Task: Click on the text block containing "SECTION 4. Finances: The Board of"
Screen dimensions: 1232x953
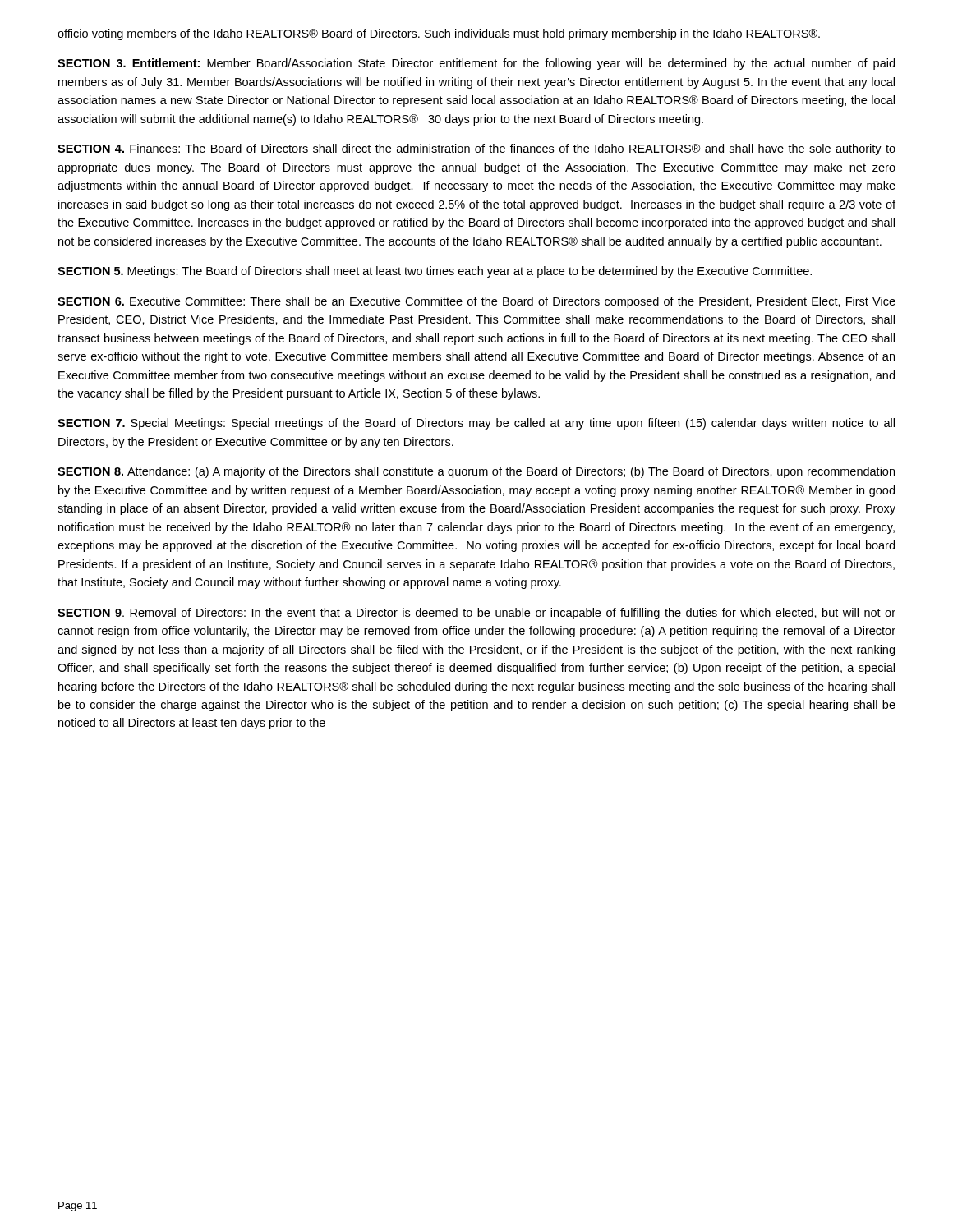Action: click(476, 195)
